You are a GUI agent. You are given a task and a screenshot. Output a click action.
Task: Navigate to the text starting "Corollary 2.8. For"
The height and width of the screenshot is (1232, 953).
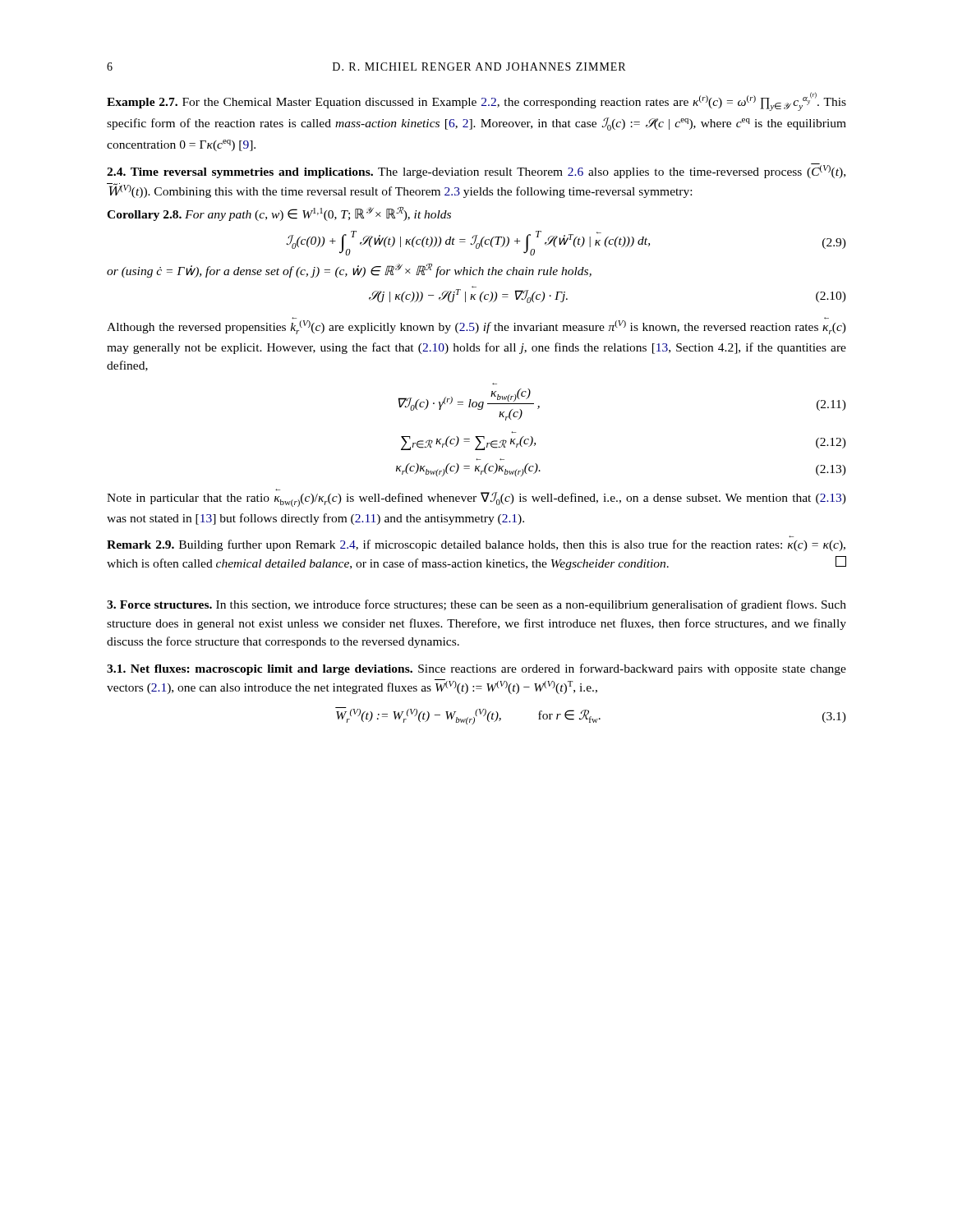click(279, 214)
